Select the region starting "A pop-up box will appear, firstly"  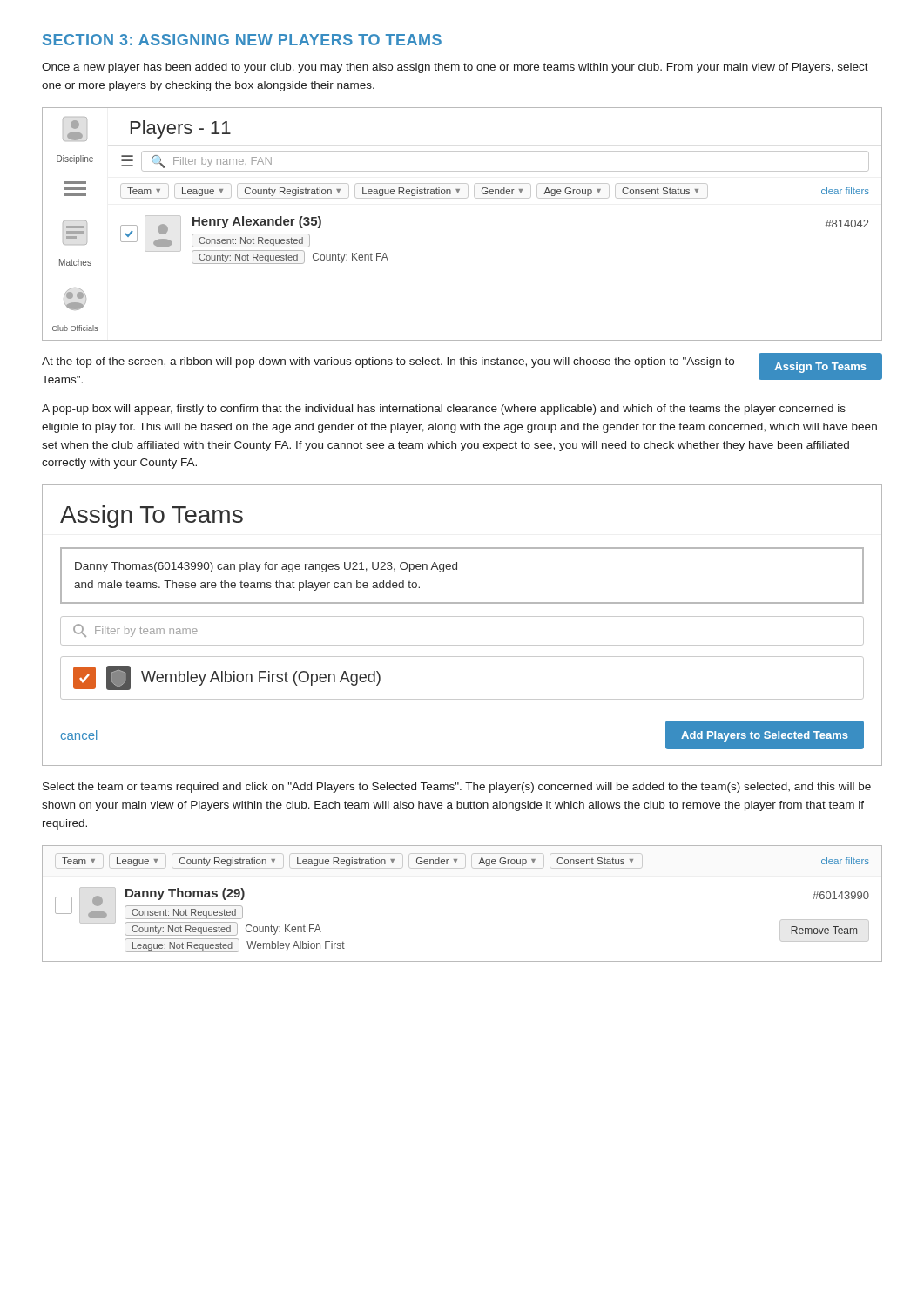coord(462,436)
